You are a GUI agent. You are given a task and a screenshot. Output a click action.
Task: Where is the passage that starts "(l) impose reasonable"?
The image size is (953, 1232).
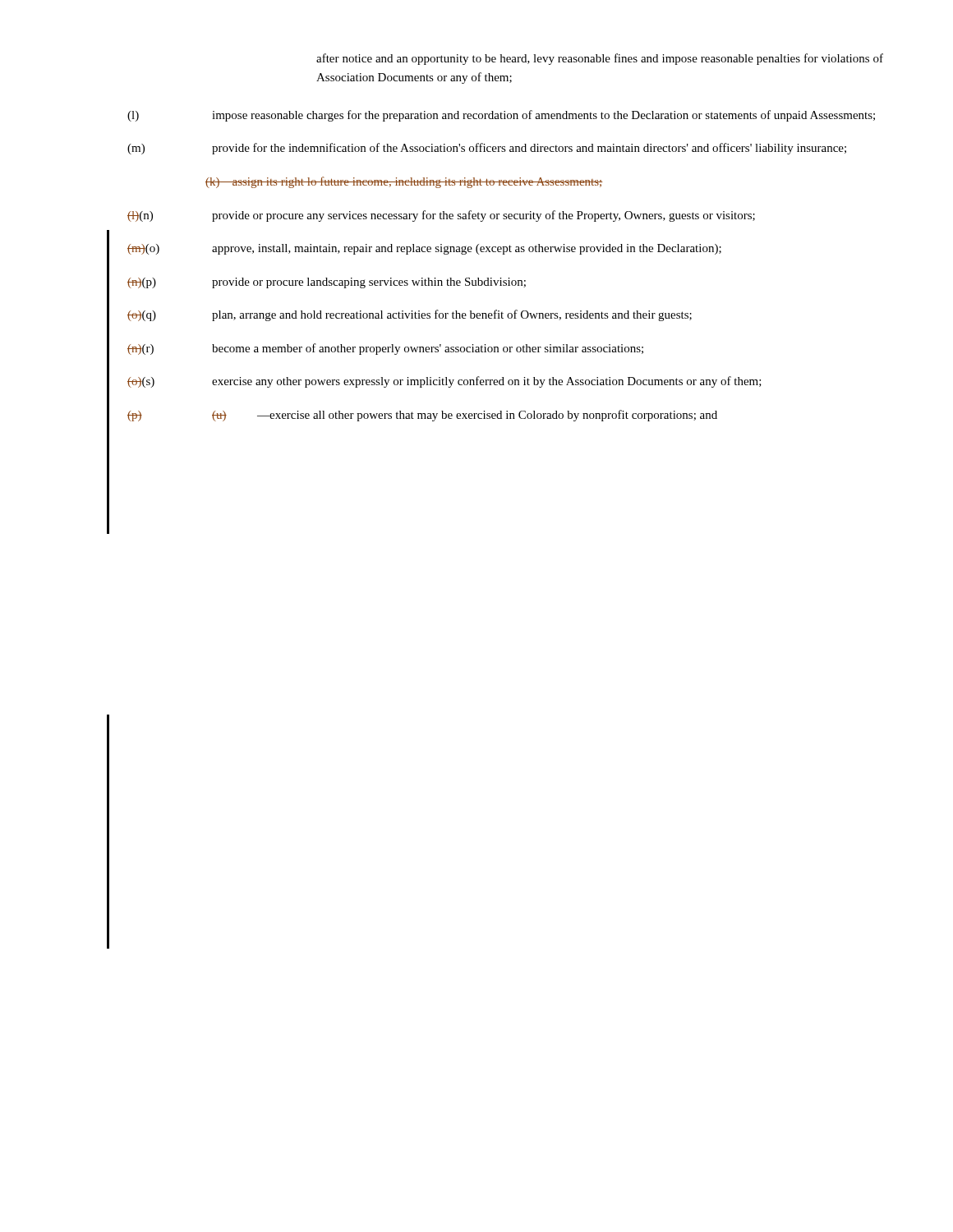coord(505,115)
